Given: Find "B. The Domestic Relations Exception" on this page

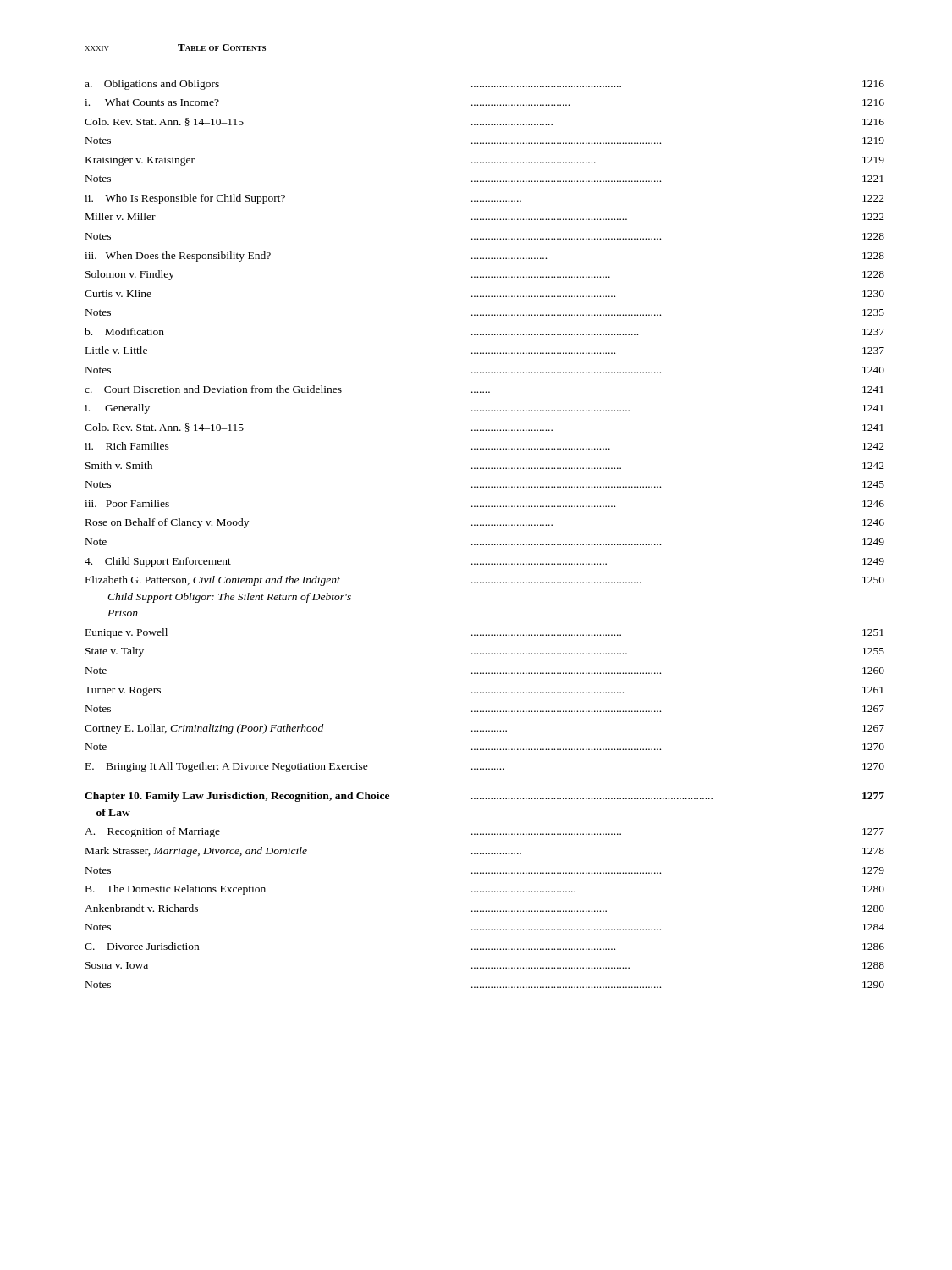Looking at the screenshot, I should click(x=484, y=889).
